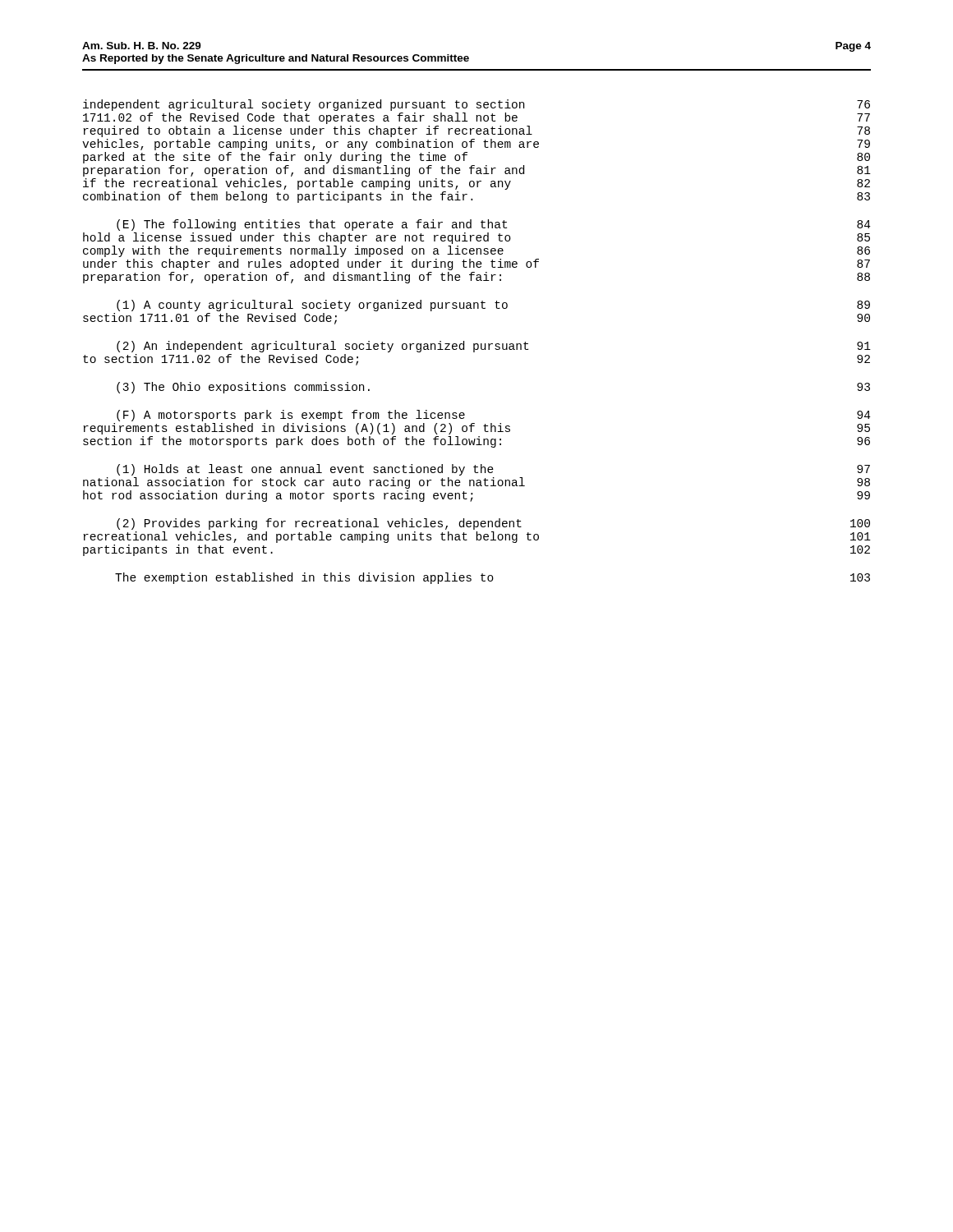Navigate to the block starting "(F) A motorsports"
Viewport: 953px width, 1232px height.
(x=476, y=429)
